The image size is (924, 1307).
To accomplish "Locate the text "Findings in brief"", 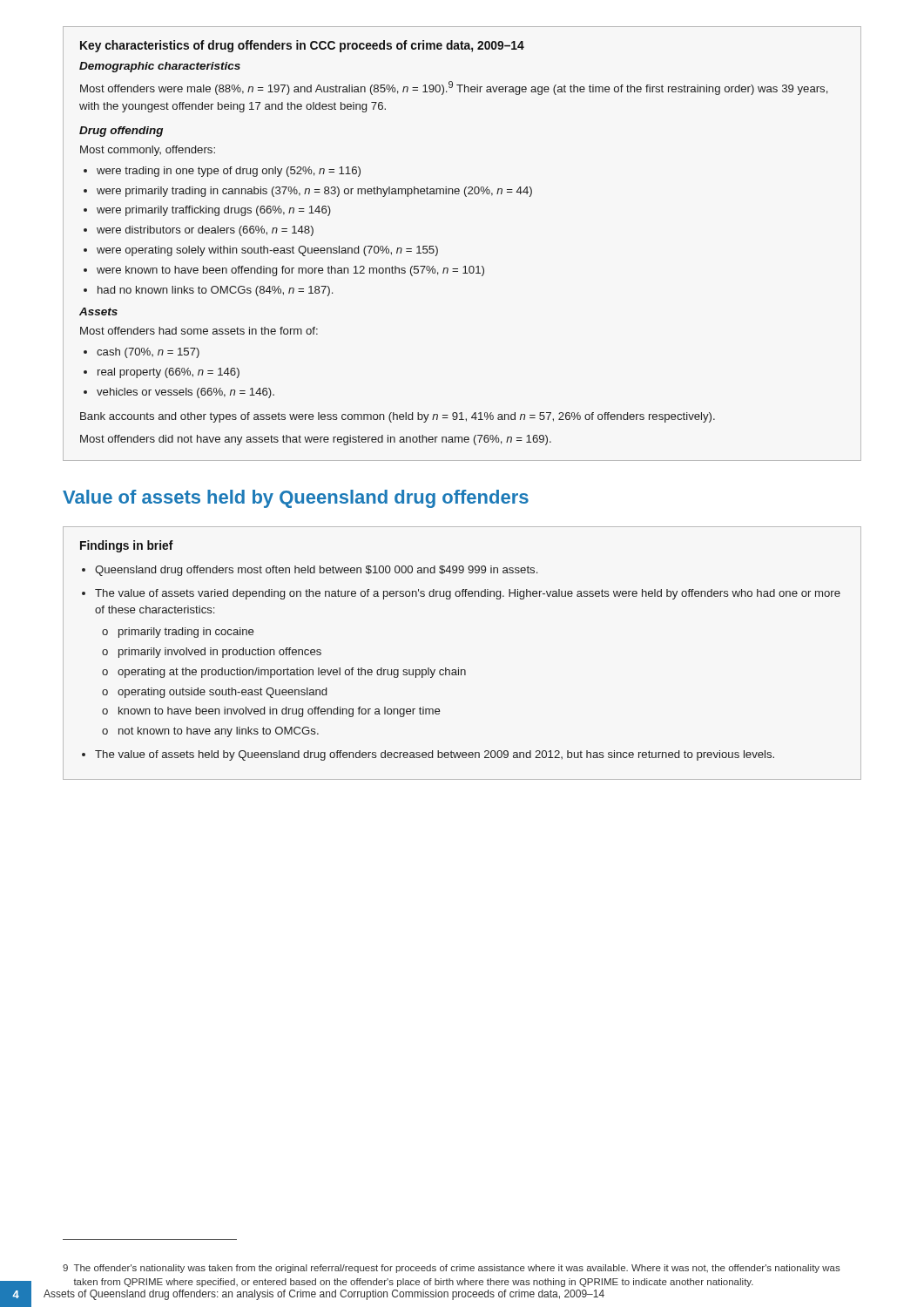I will 126,546.
